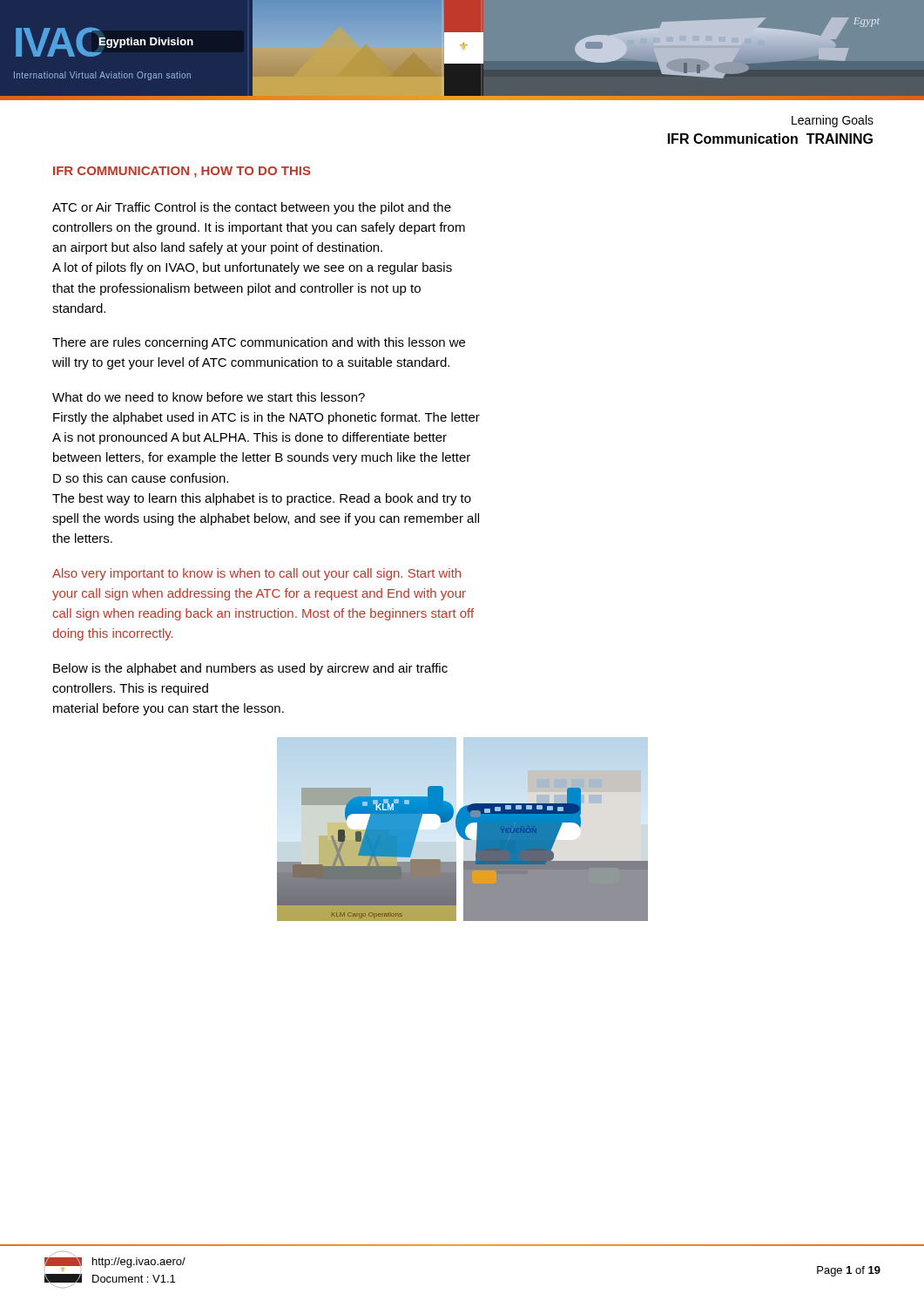Image resolution: width=924 pixels, height=1307 pixels.
Task: Find the text block starting "Below is the alphabet and"
Action: pyautogui.click(x=250, y=669)
